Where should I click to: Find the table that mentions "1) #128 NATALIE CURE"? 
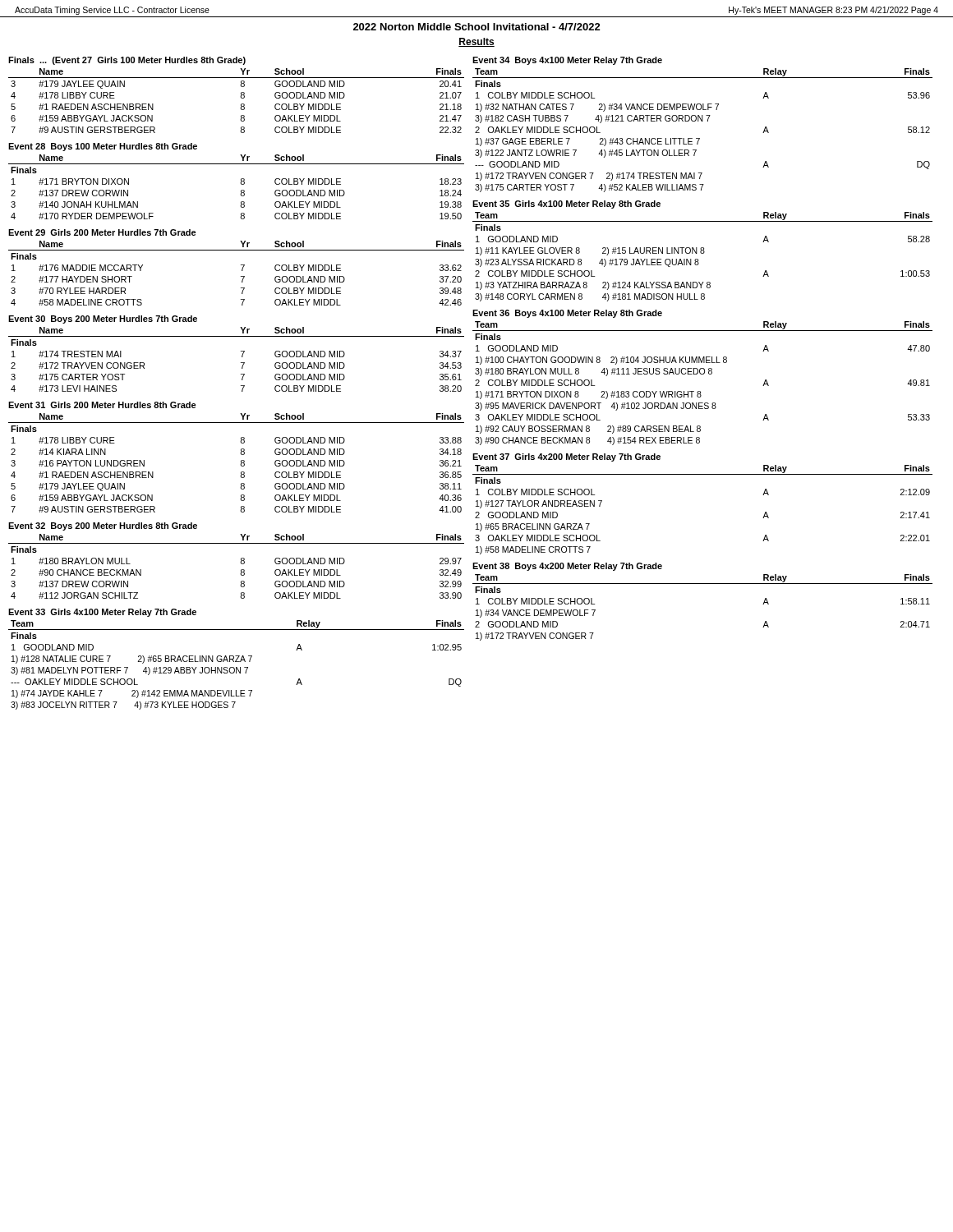[x=236, y=664]
